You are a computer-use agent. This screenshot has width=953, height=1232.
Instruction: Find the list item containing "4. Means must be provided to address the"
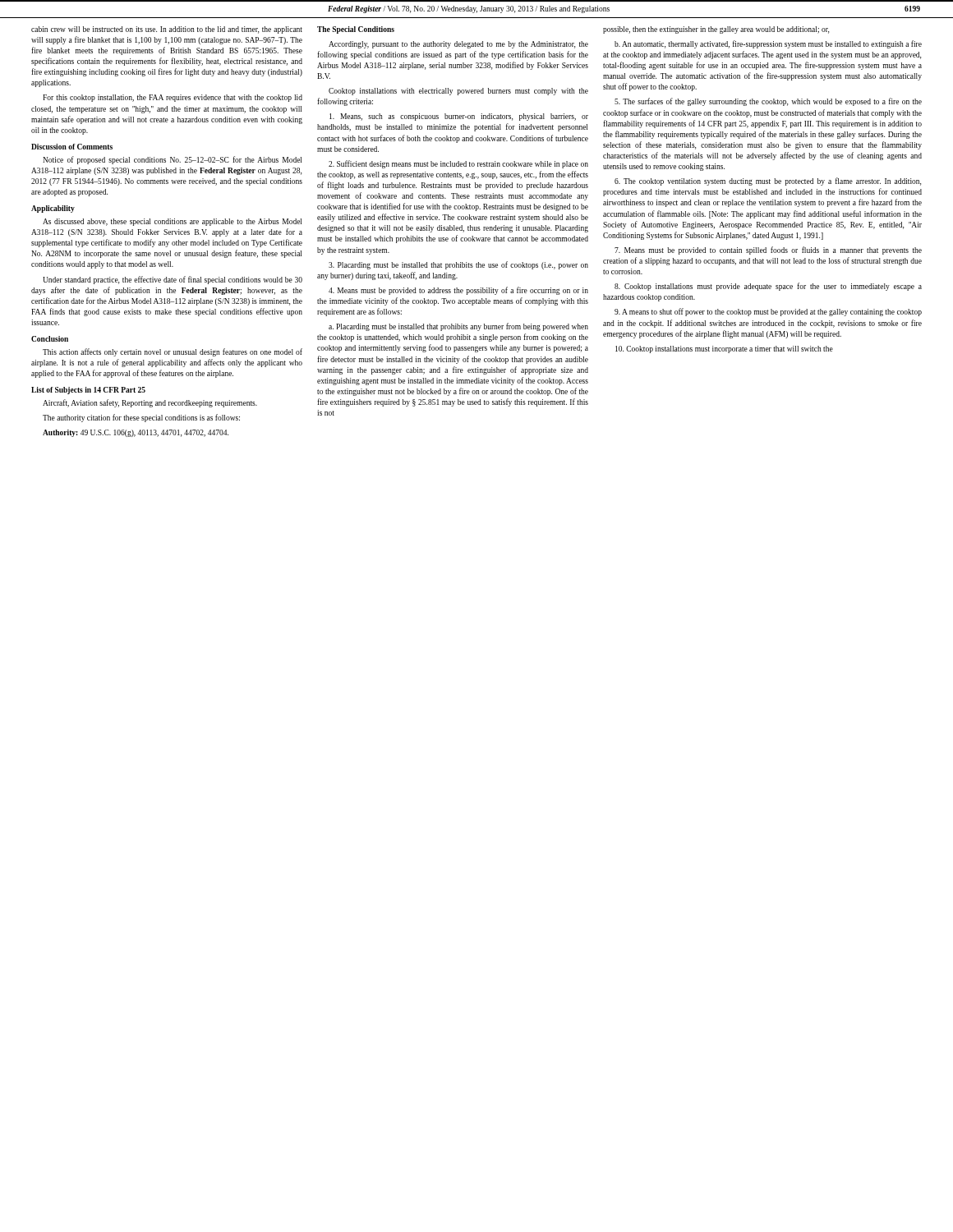coord(453,302)
